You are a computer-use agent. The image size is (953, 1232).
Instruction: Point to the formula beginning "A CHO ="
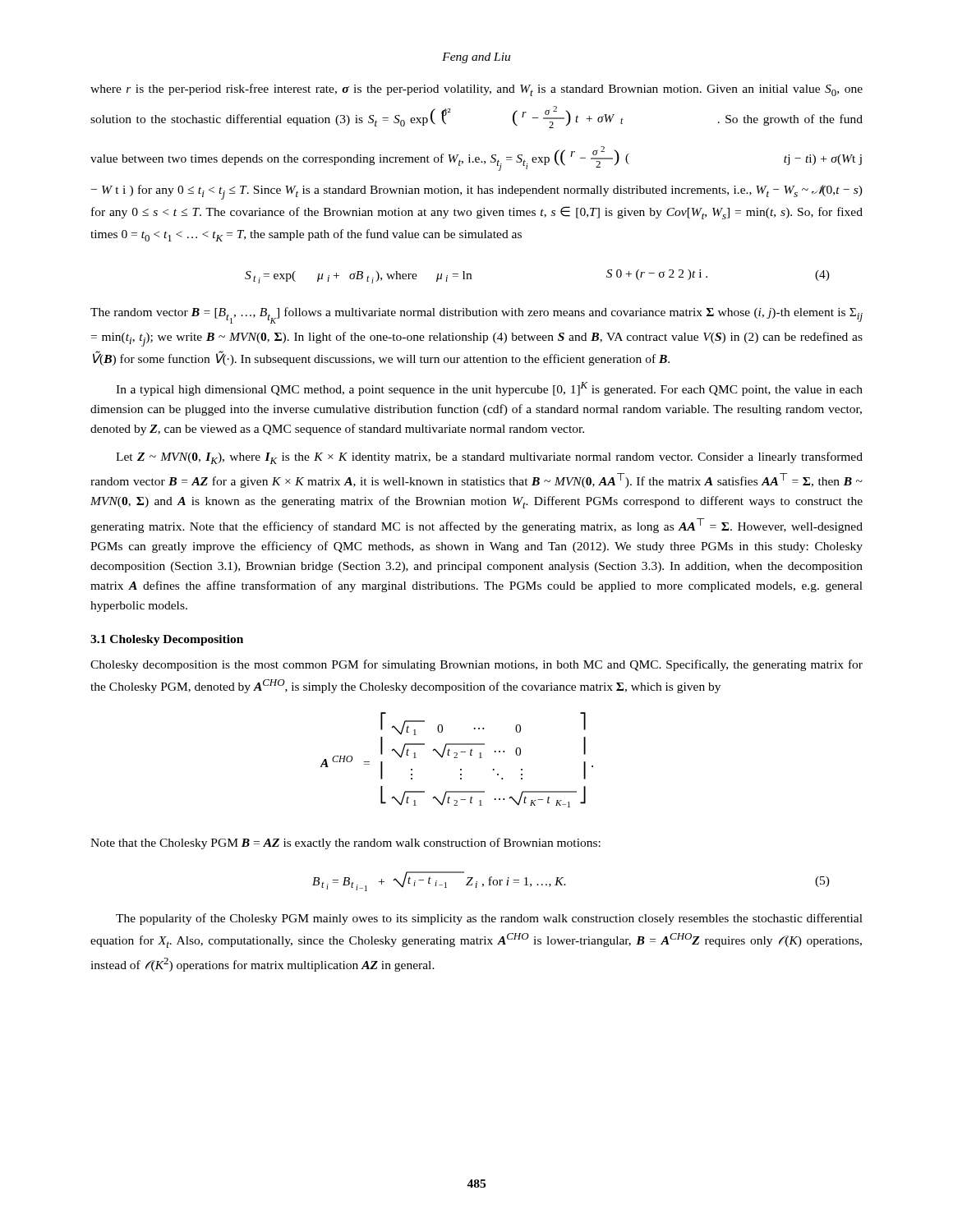tap(476, 765)
